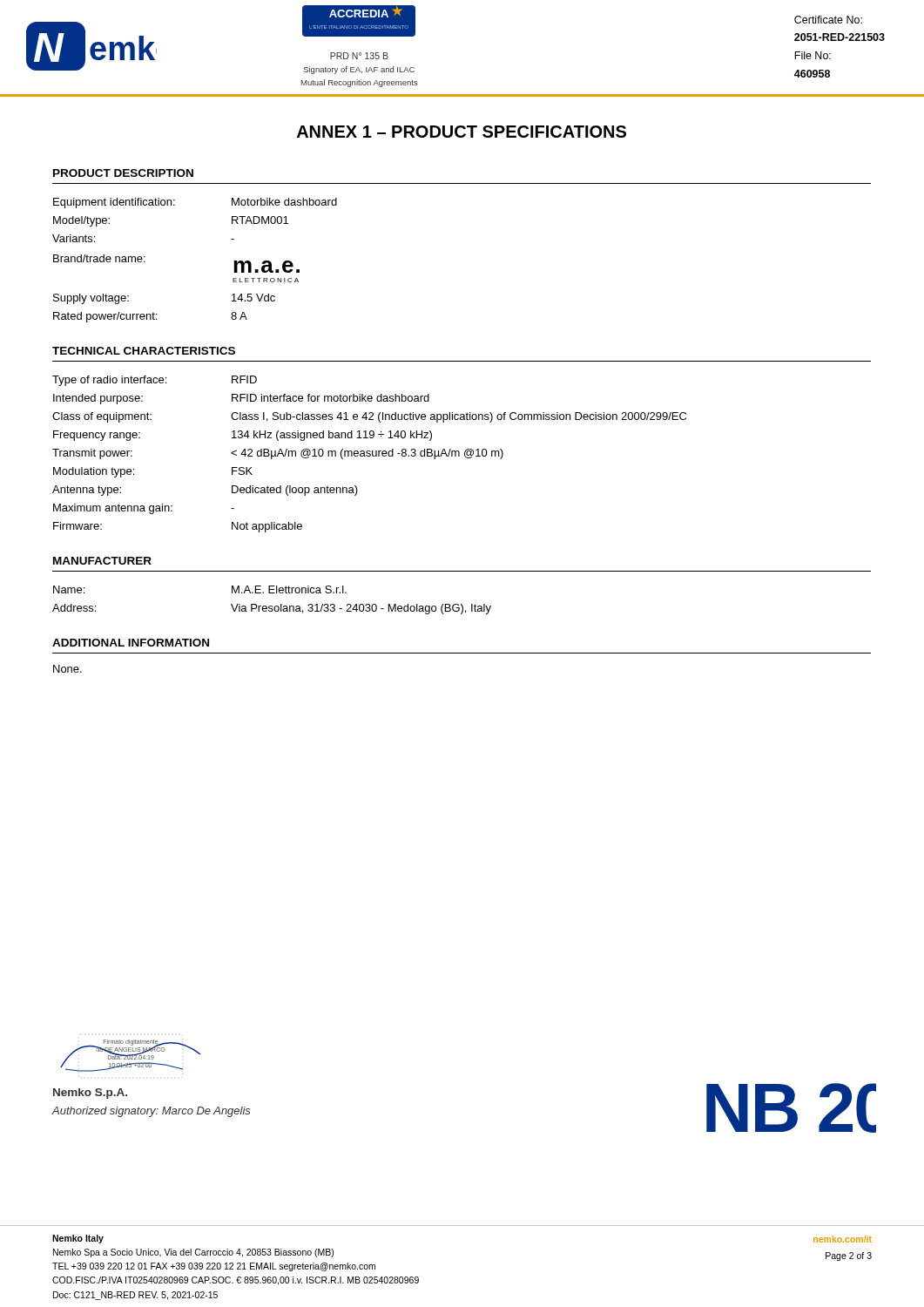Locate the block of text that opens with "Firmato digitalmente da DE ANGELIS MARCO Data: 2022.04.19"
Image resolution: width=924 pixels, height=1307 pixels.
[x=151, y=1076]
